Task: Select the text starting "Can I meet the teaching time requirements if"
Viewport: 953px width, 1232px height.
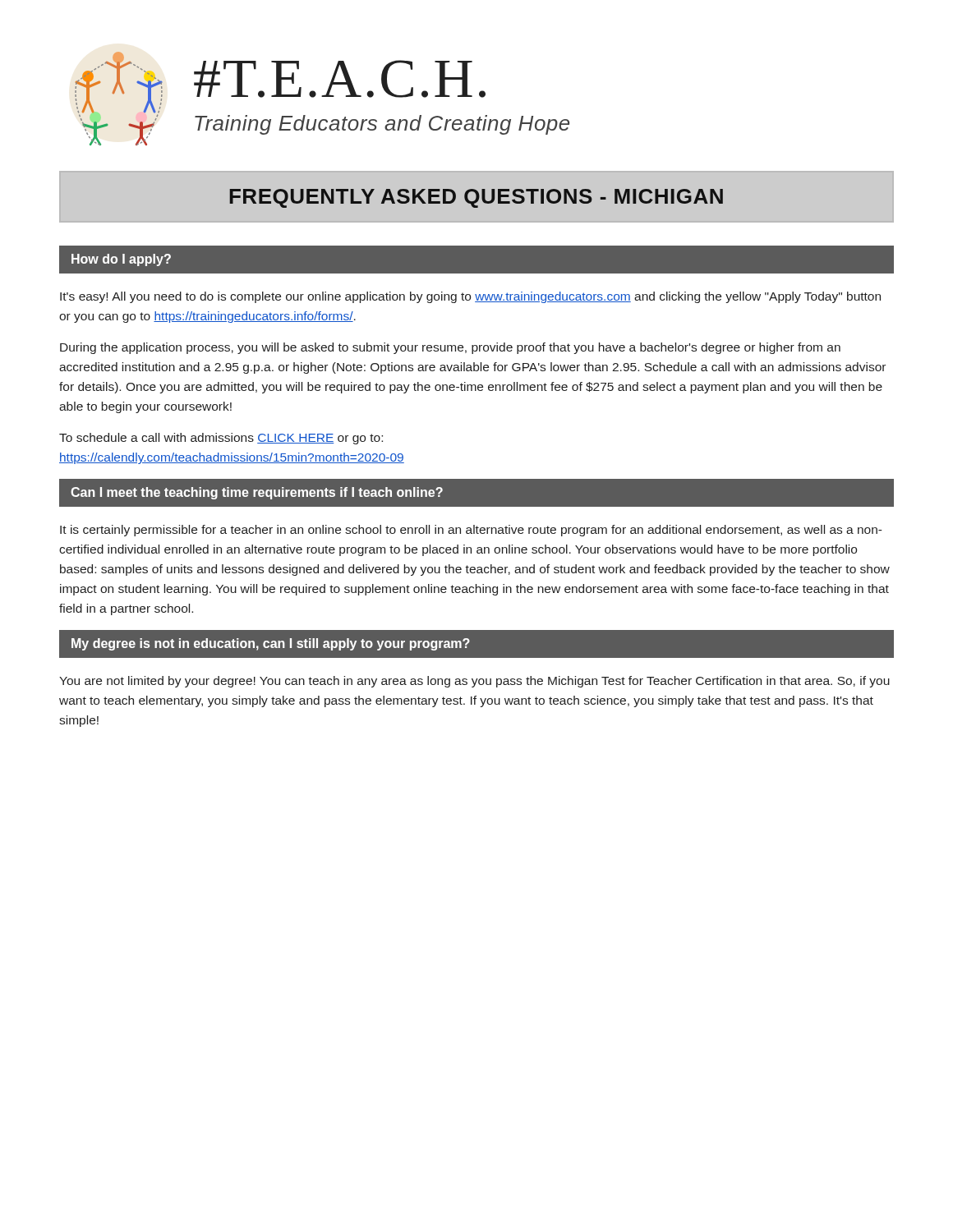Action: tap(257, 492)
